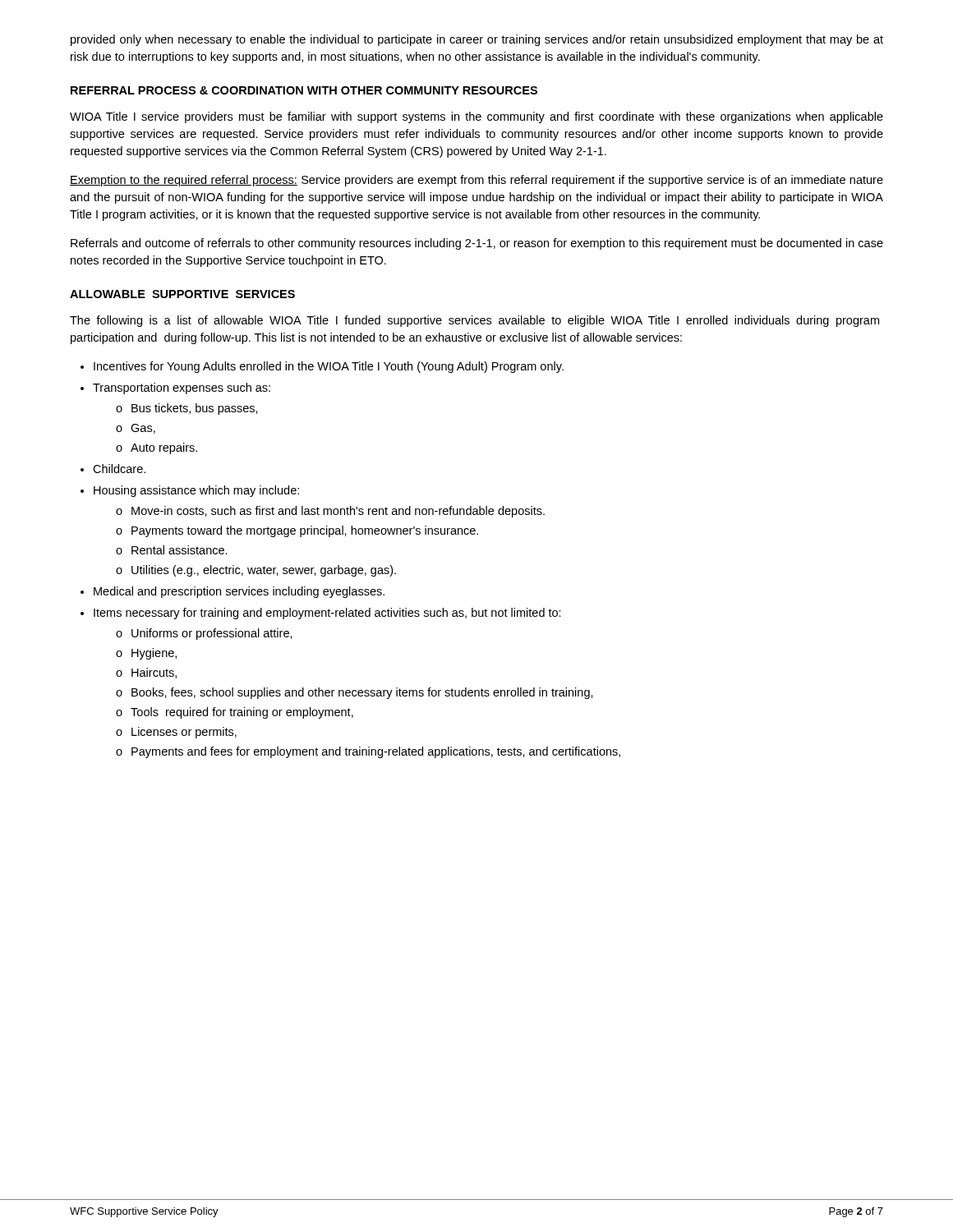Click on the list item that reads "Payments and fees for employment and training-related"
The height and width of the screenshot is (1232, 953).
[x=376, y=752]
